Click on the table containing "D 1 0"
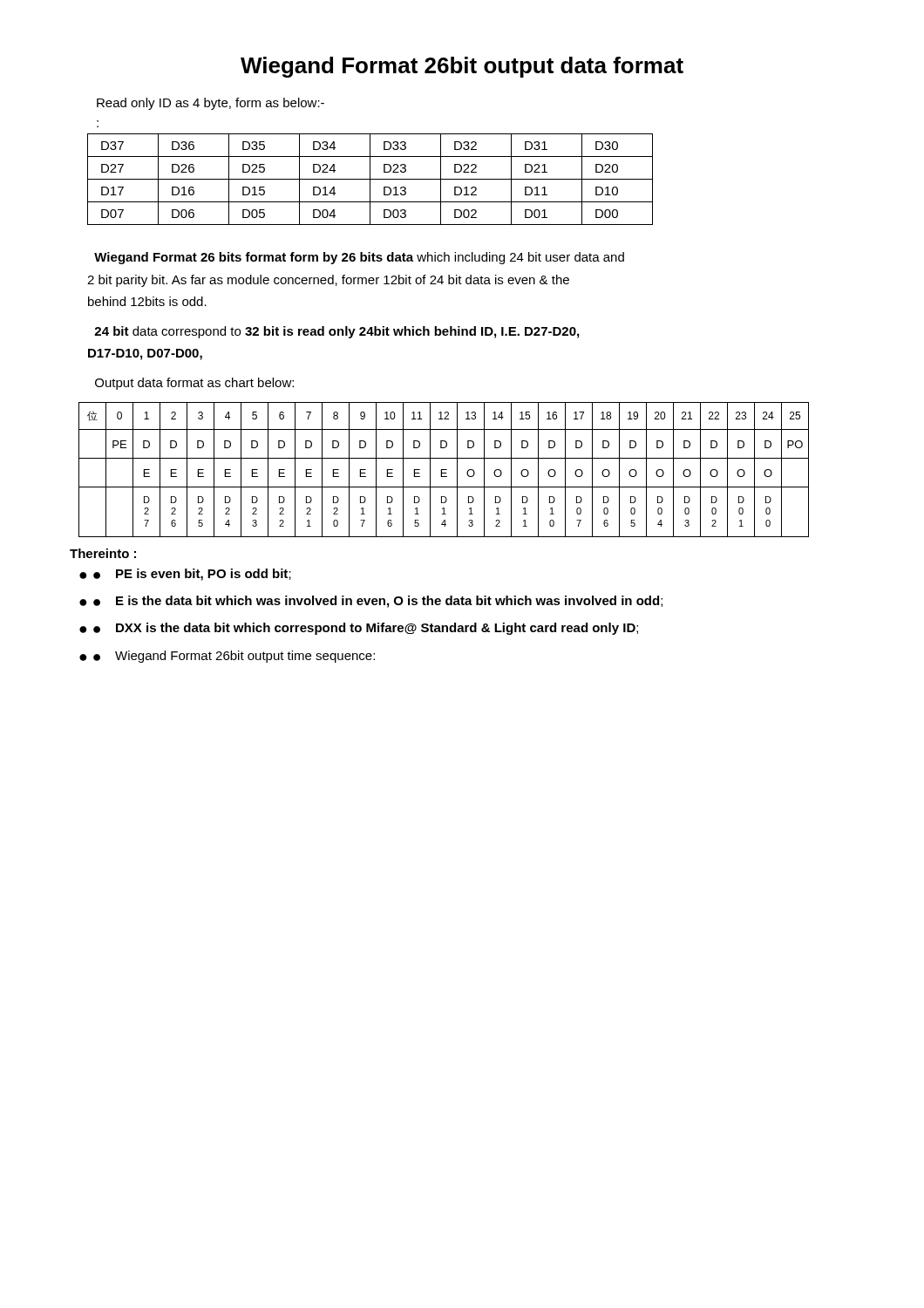 [x=462, y=470]
